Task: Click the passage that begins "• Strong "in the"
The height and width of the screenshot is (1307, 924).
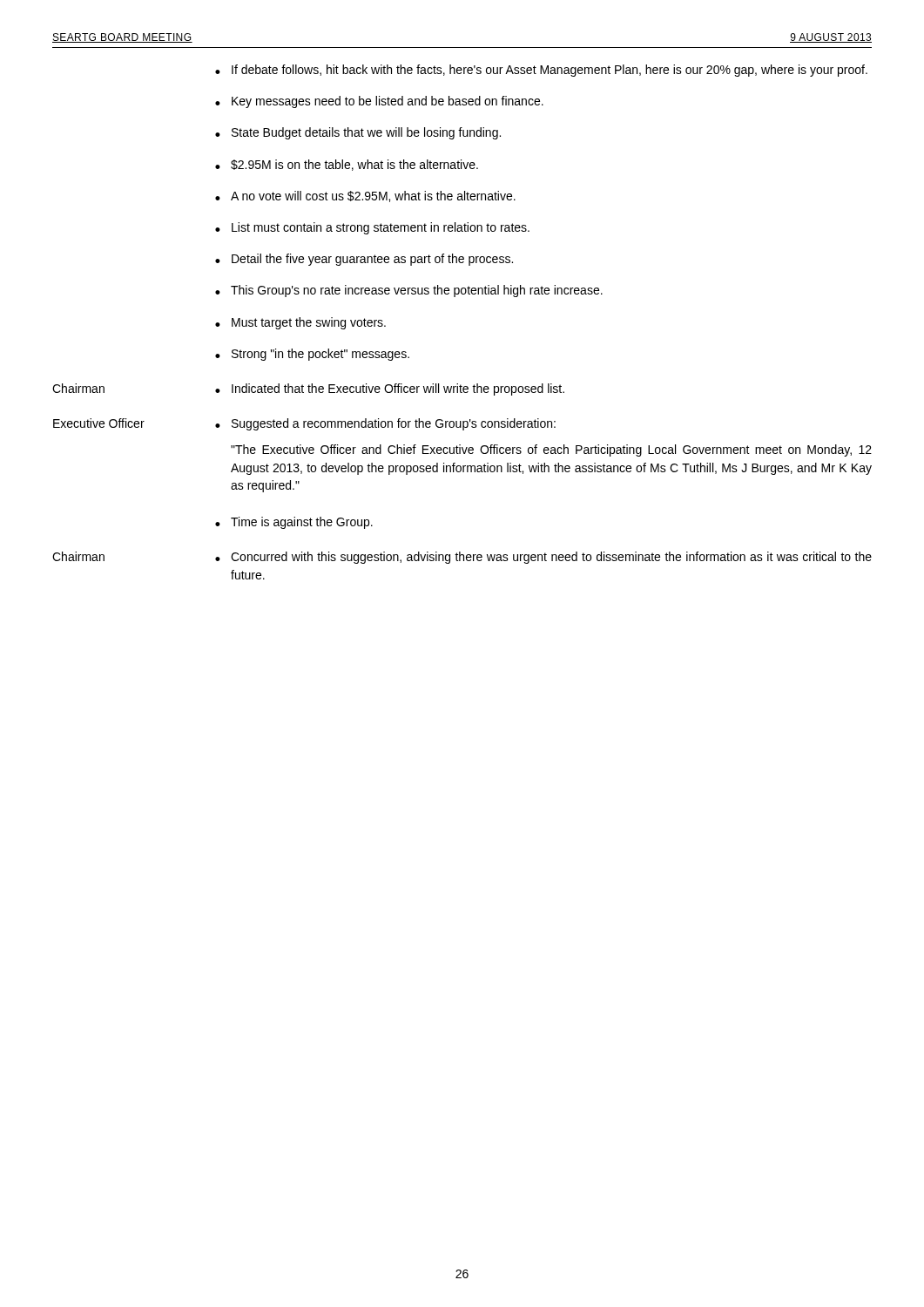Action: pos(312,355)
